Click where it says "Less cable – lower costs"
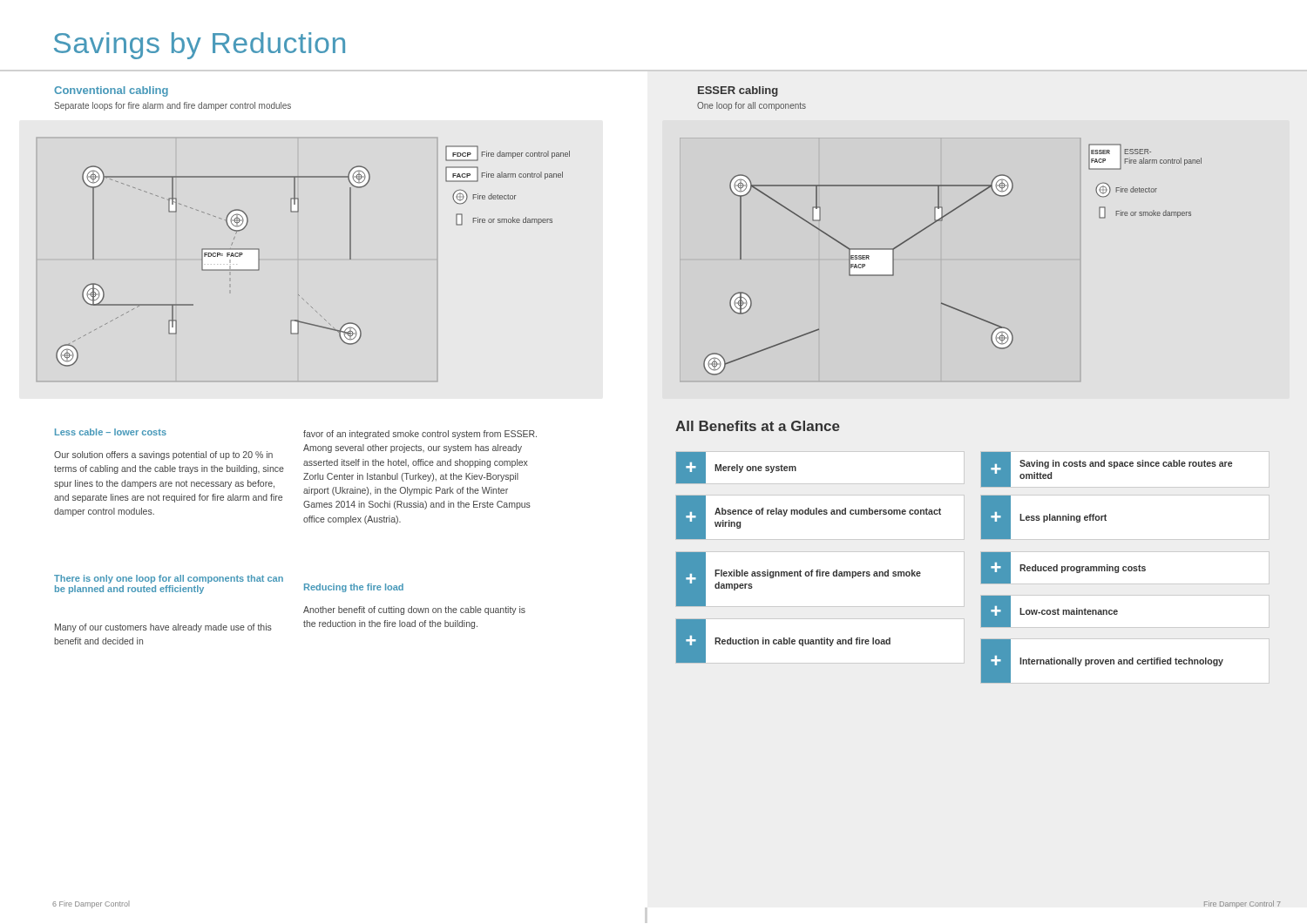 tap(169, 432)
